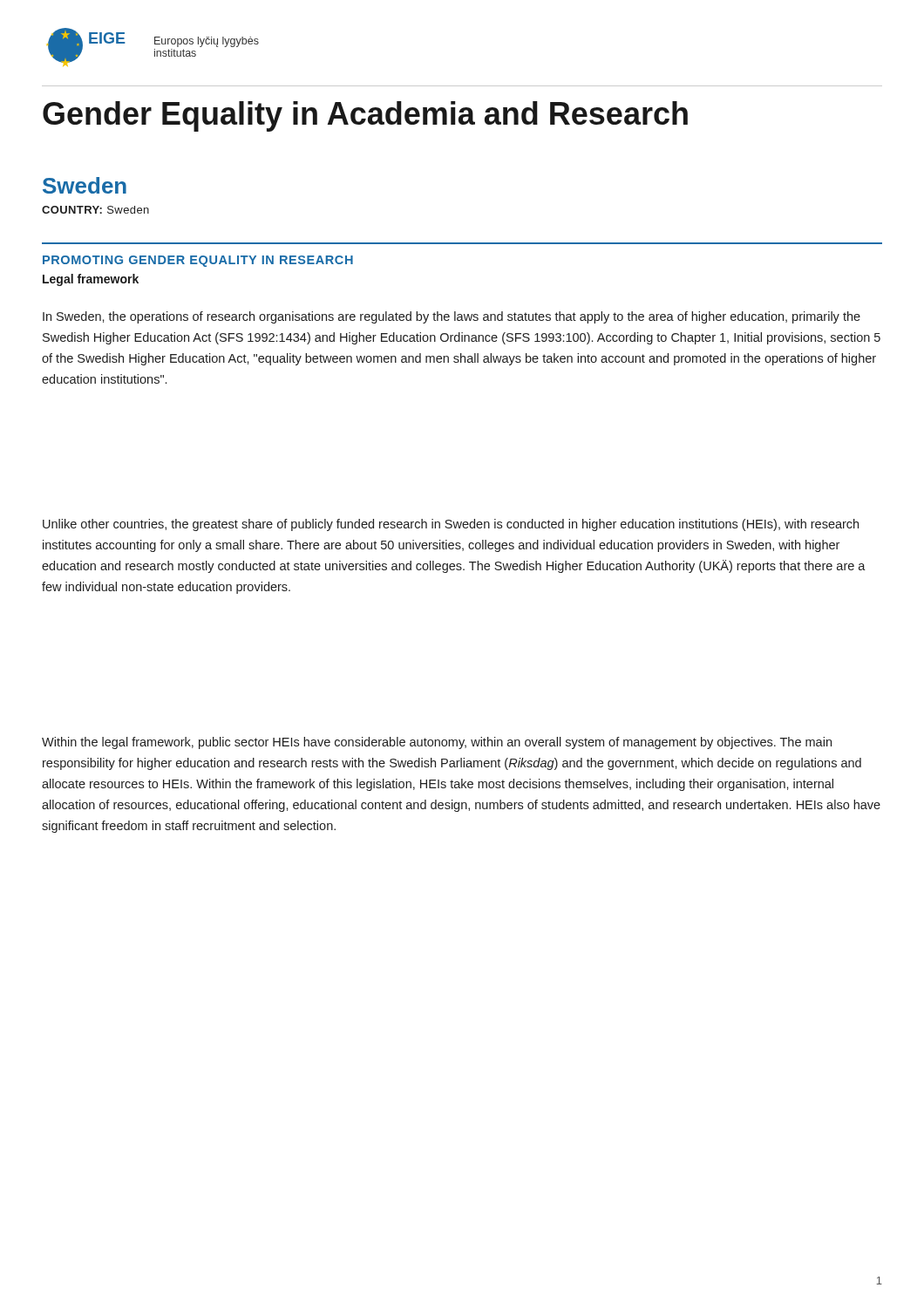Image resolution: width=924 pixels, height=1308 pixels.
Task: Find the section header on this page that starts "PROMOTING GENDER EQUALITY"
Action: [x=198, y=261]
